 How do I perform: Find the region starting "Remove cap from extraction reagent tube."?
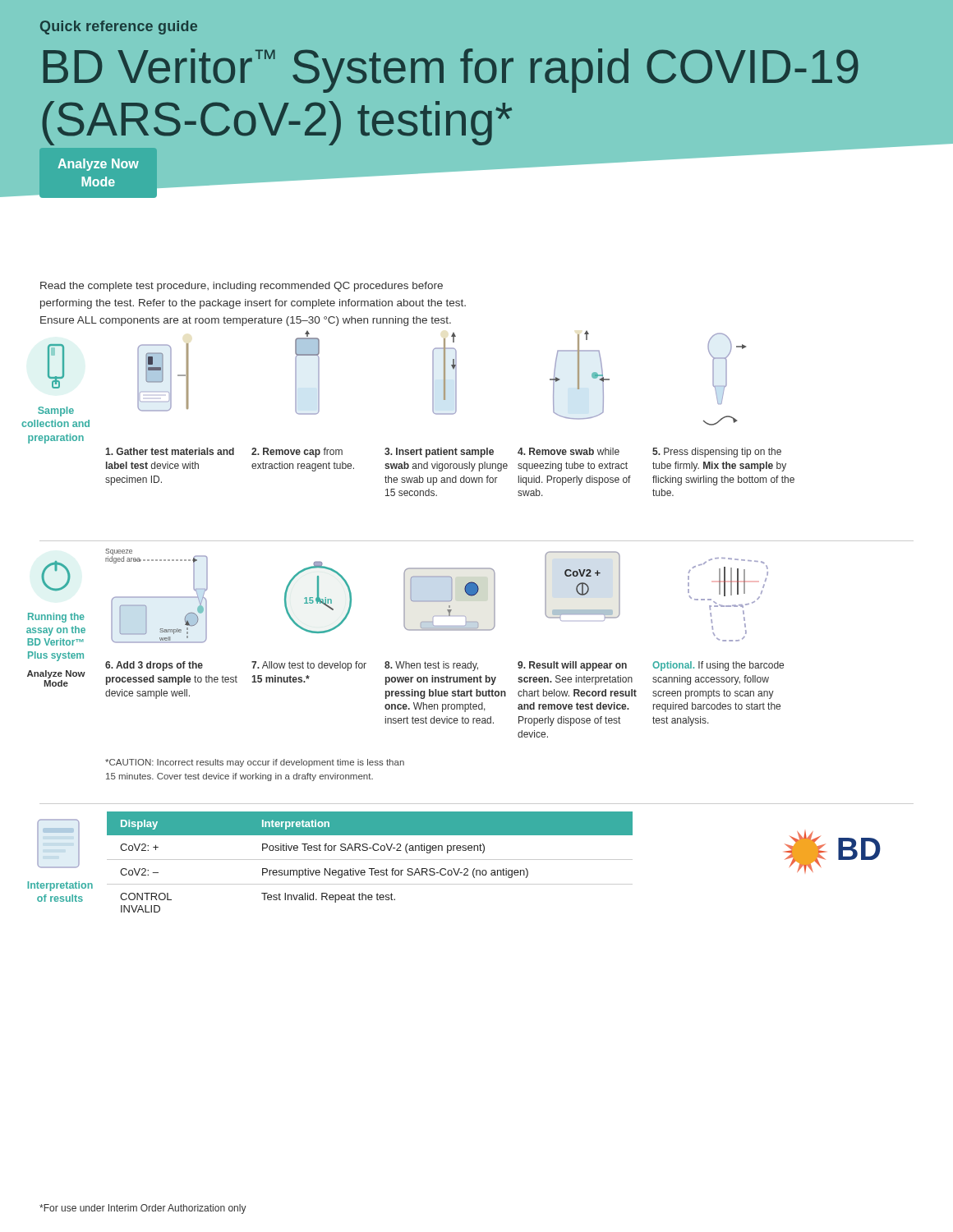303,459
